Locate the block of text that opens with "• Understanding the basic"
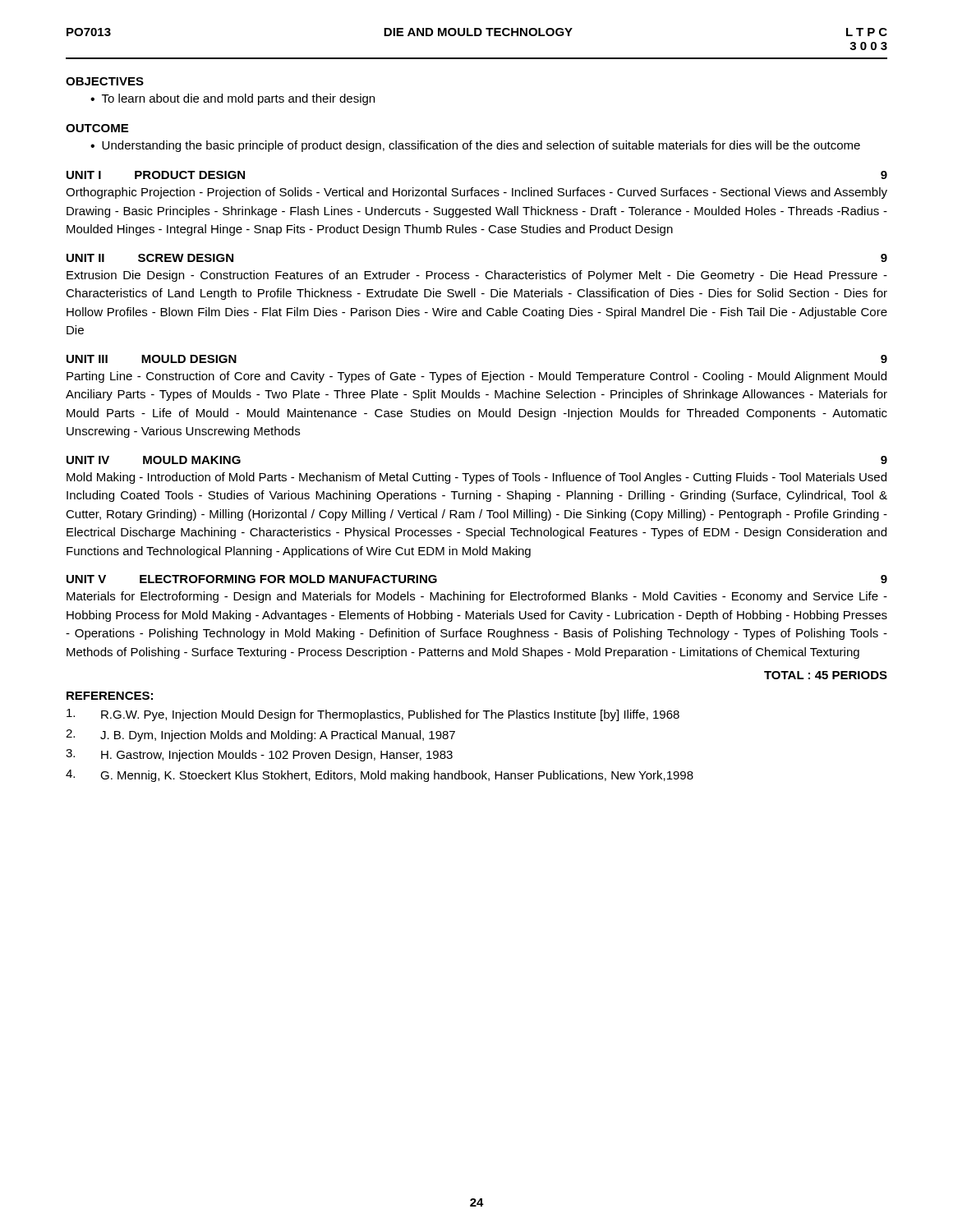Image resolution: width=953 pixels, height=1232 pixels. point(475,146)
